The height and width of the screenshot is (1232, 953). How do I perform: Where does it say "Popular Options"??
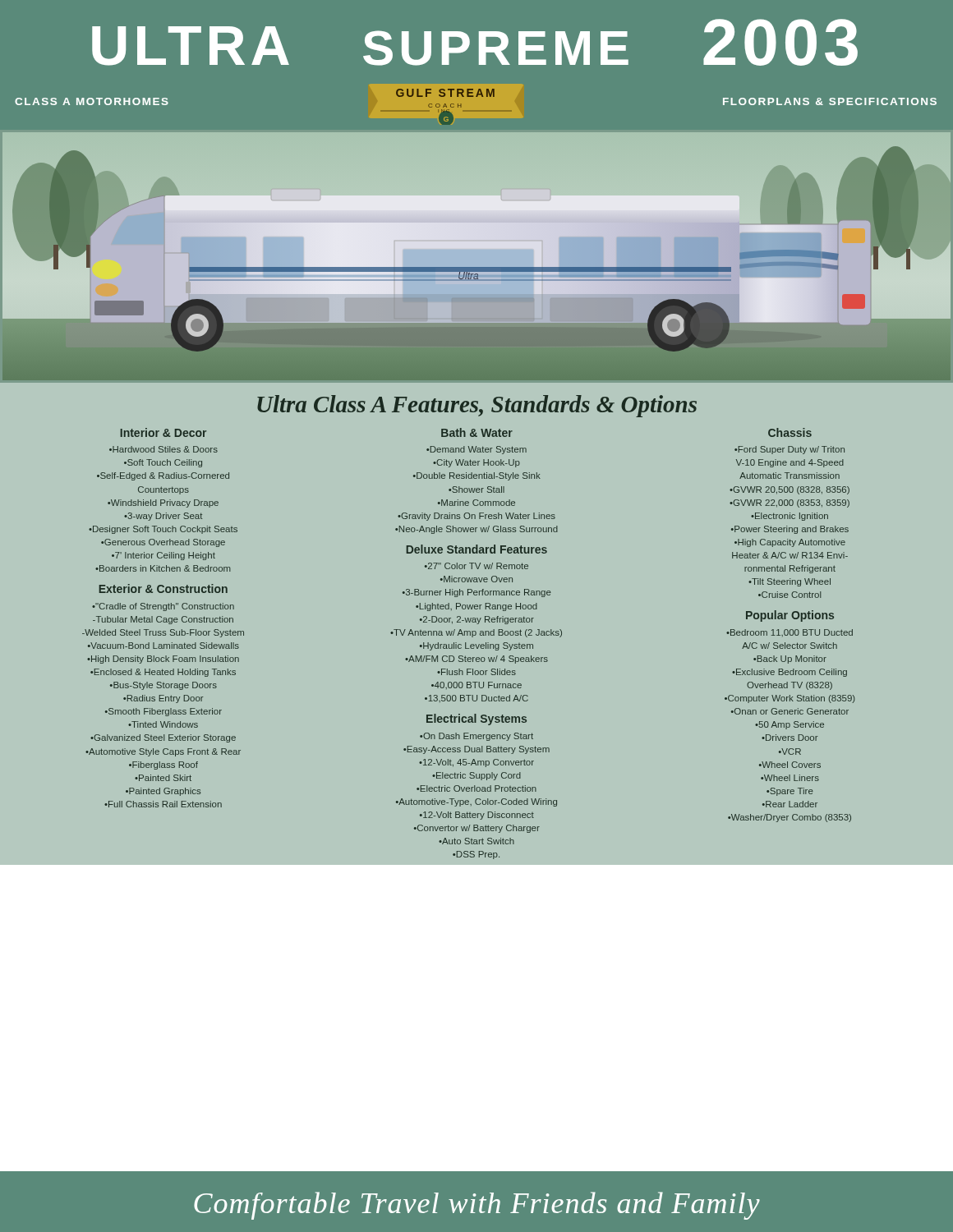click(x=790, y=616)
